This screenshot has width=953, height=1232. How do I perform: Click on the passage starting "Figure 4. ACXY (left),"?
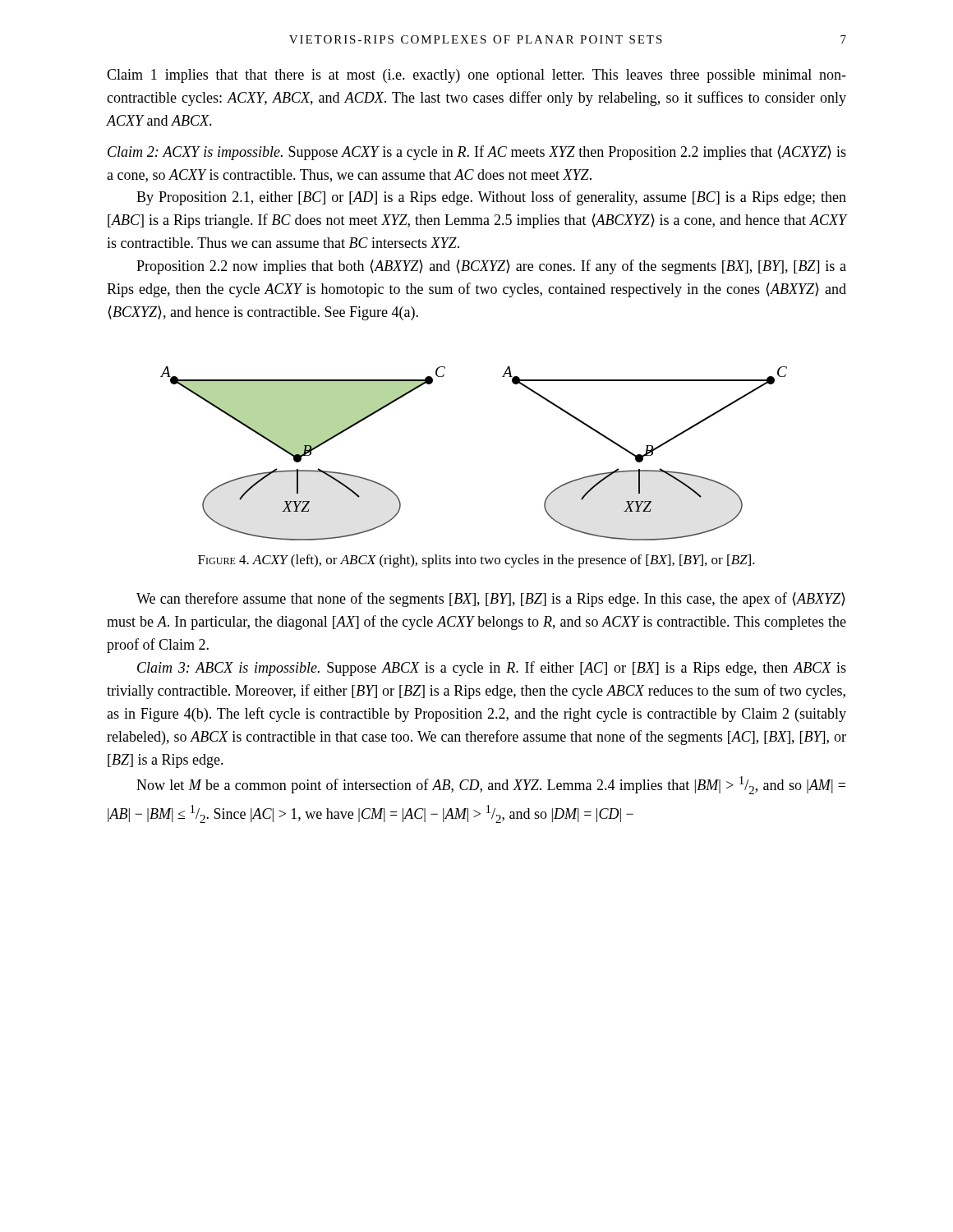[476, 560]
